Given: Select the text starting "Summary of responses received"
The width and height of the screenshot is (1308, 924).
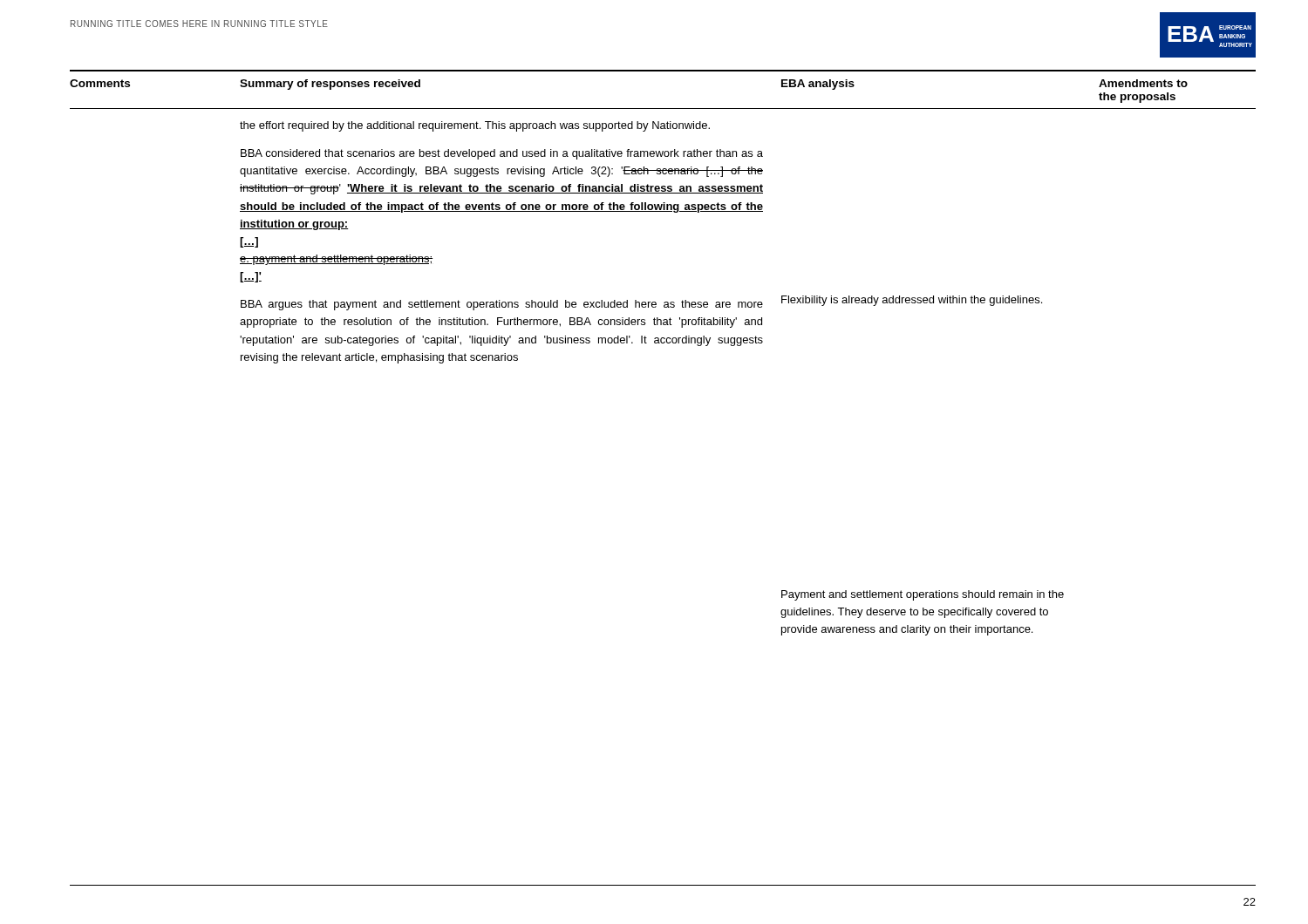Looking at the screenshot, I should [330, 83].
